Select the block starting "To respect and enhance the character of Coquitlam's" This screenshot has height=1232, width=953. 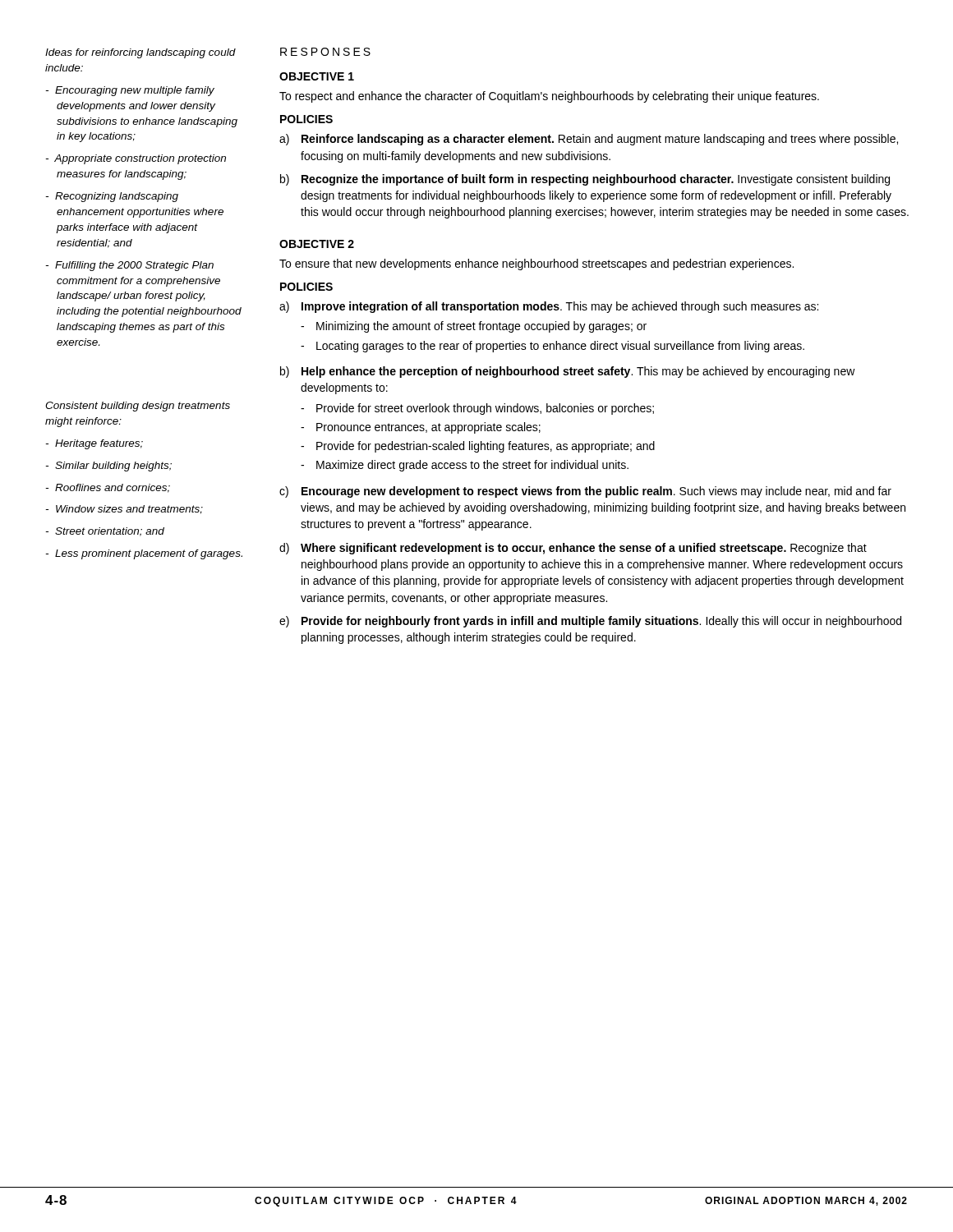pos(550,96)
